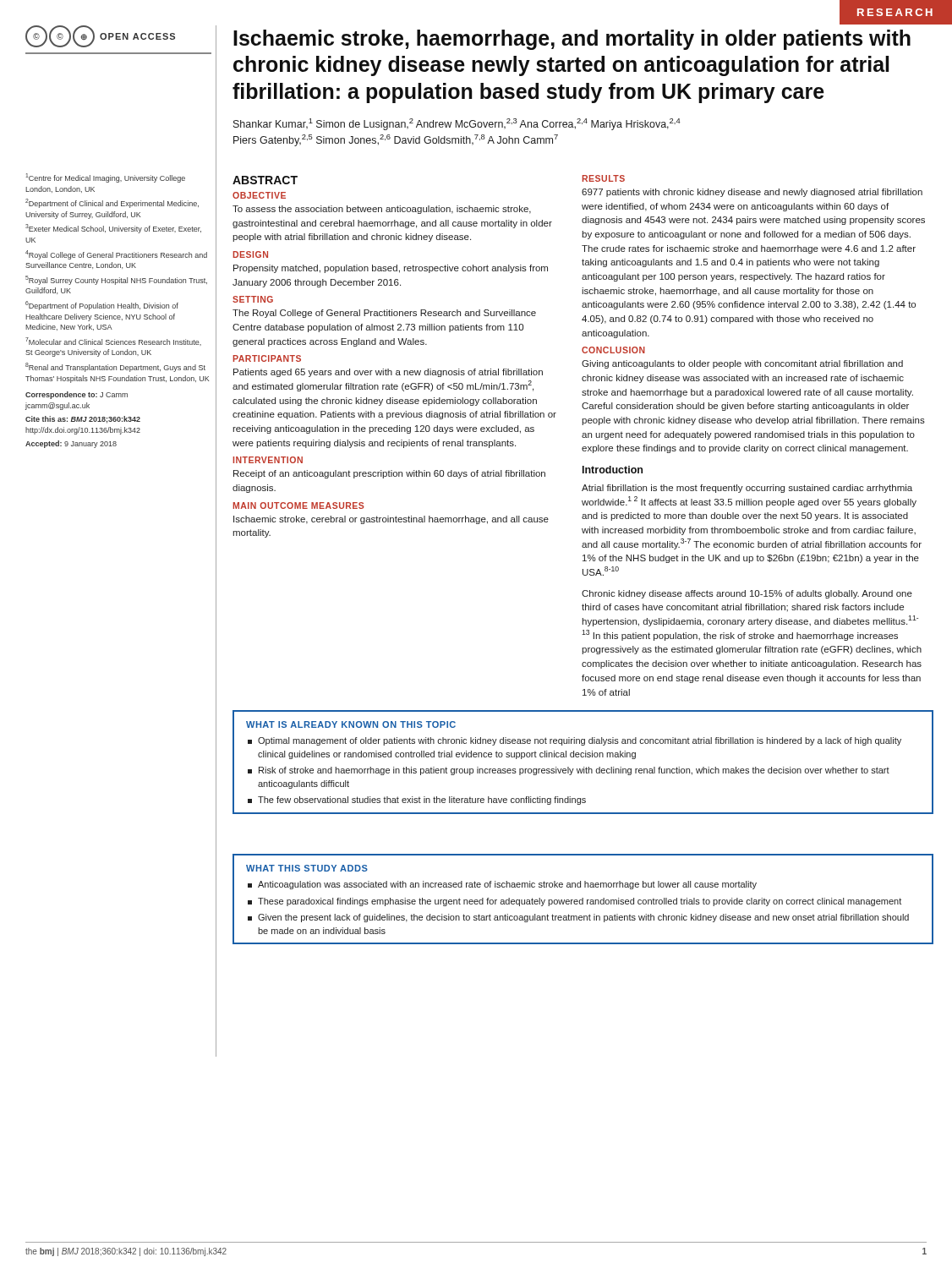
Task: Locate the element starting "WHAT IS ALREADY KNOWN ON THIS"
Action: point(583,763)
